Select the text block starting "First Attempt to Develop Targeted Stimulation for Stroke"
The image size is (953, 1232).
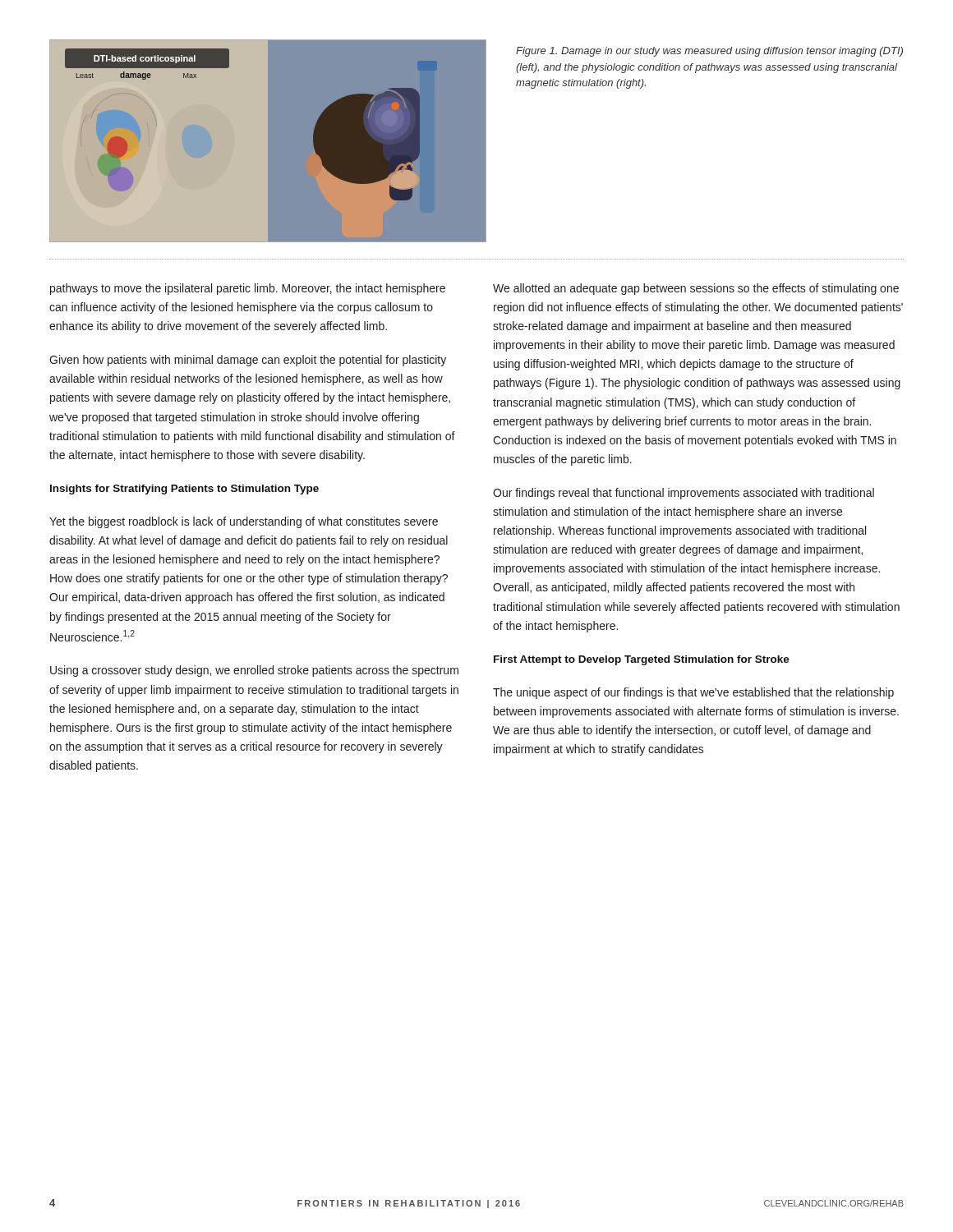click(x=698, y=659)
